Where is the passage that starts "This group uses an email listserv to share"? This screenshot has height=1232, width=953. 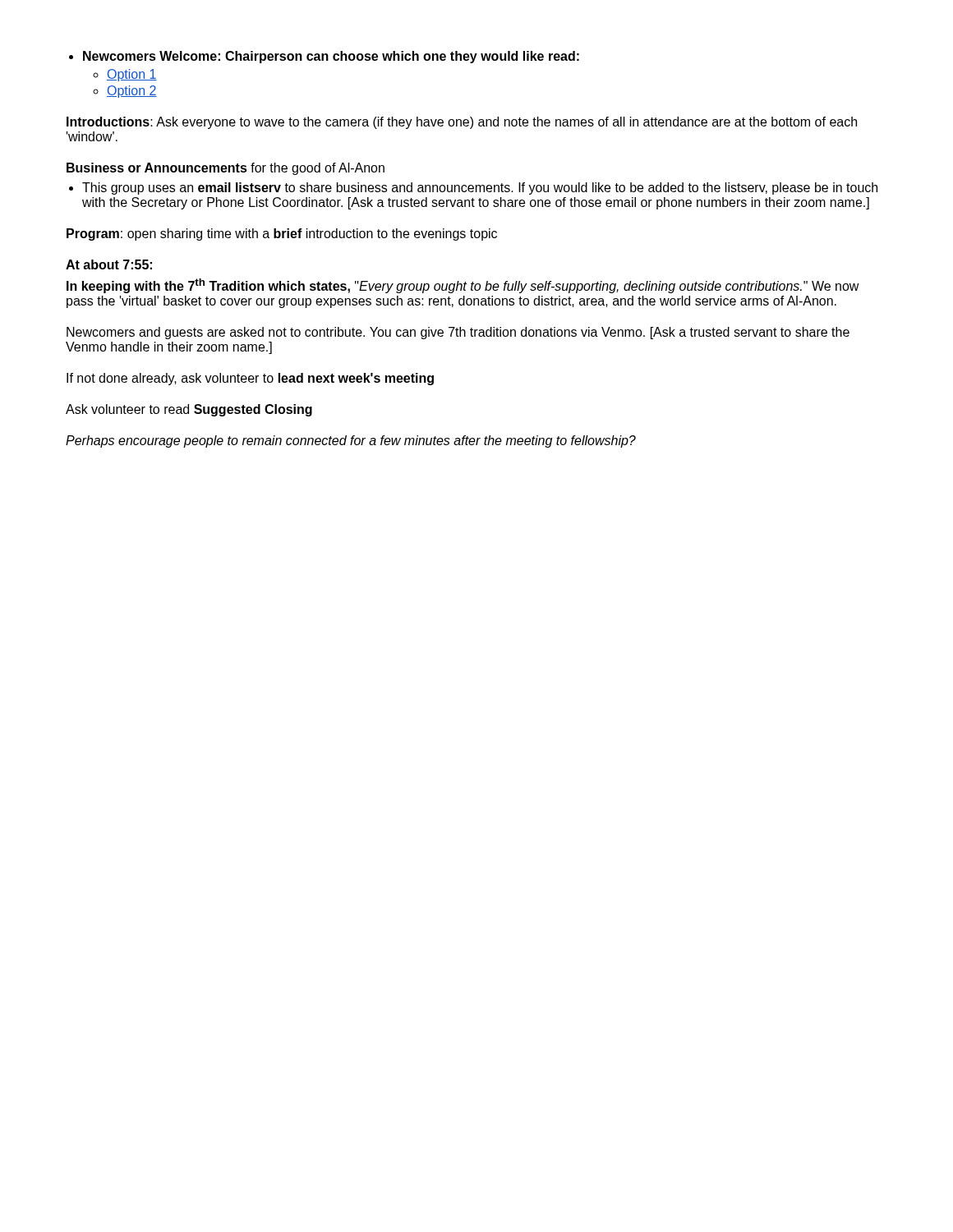pos(485,196)
